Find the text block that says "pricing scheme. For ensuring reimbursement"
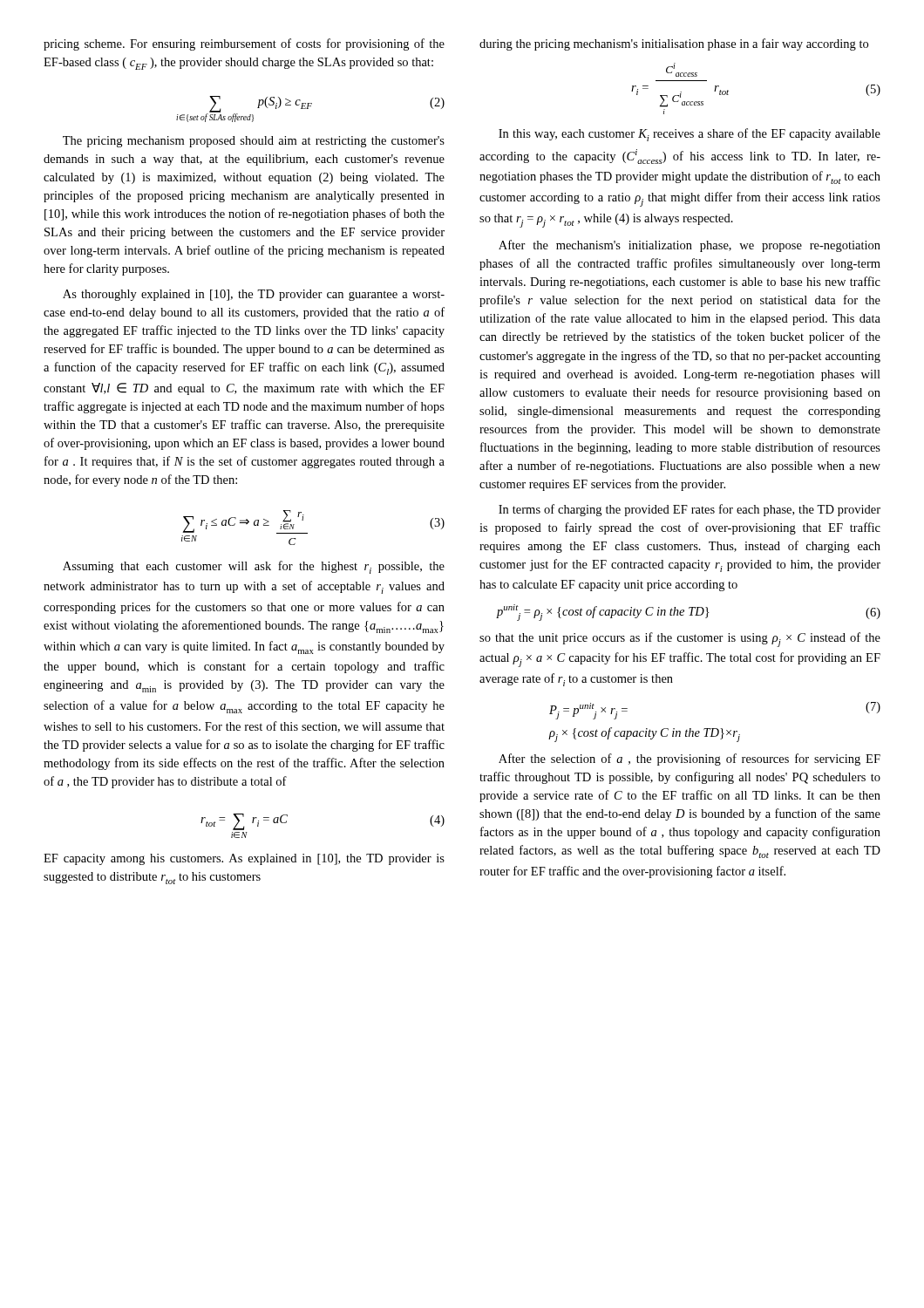The width and height of the screenshot is (924, 1308). (x=244, y=54)
